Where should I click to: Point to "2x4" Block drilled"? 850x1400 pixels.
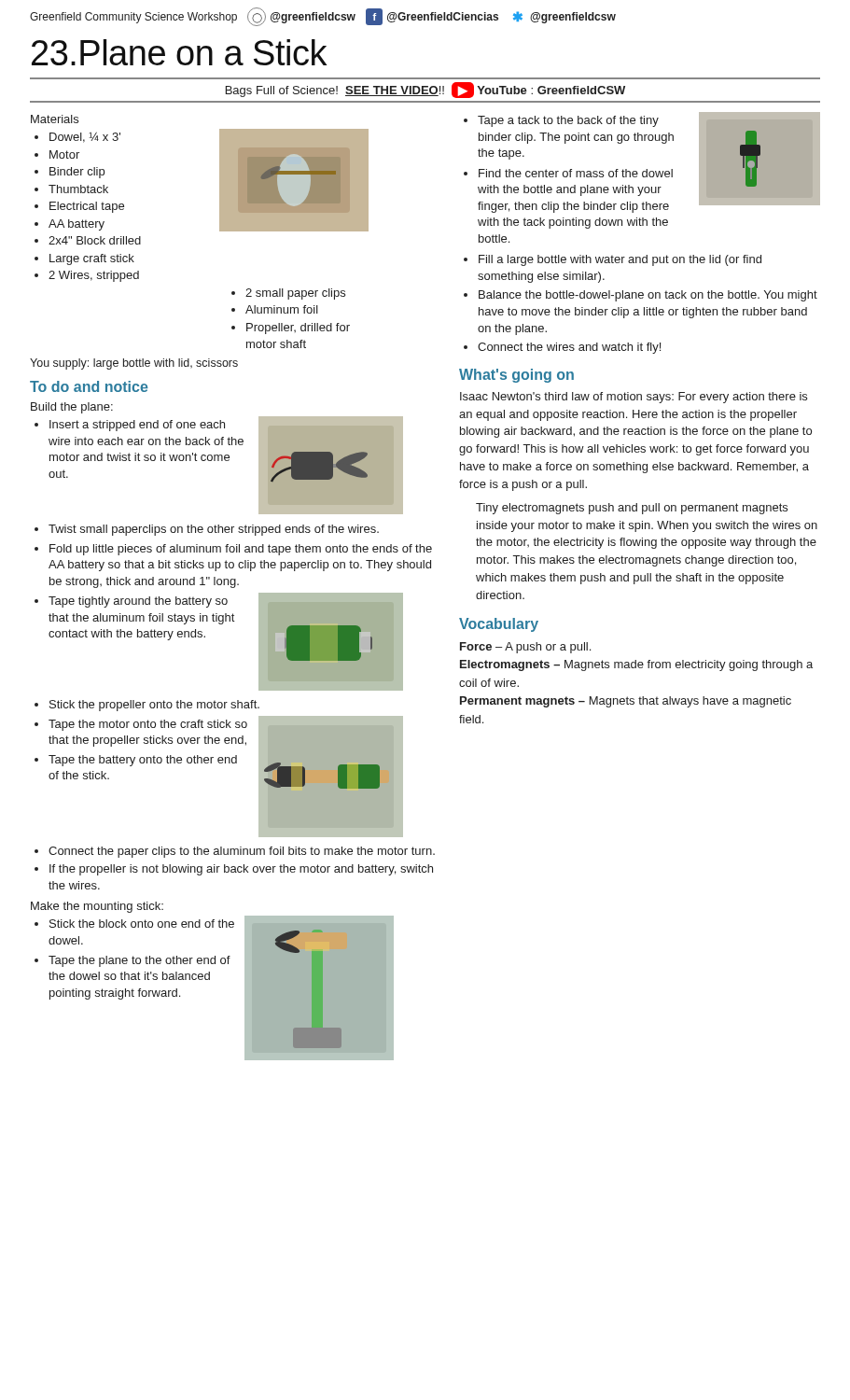[x=95, y=241]
